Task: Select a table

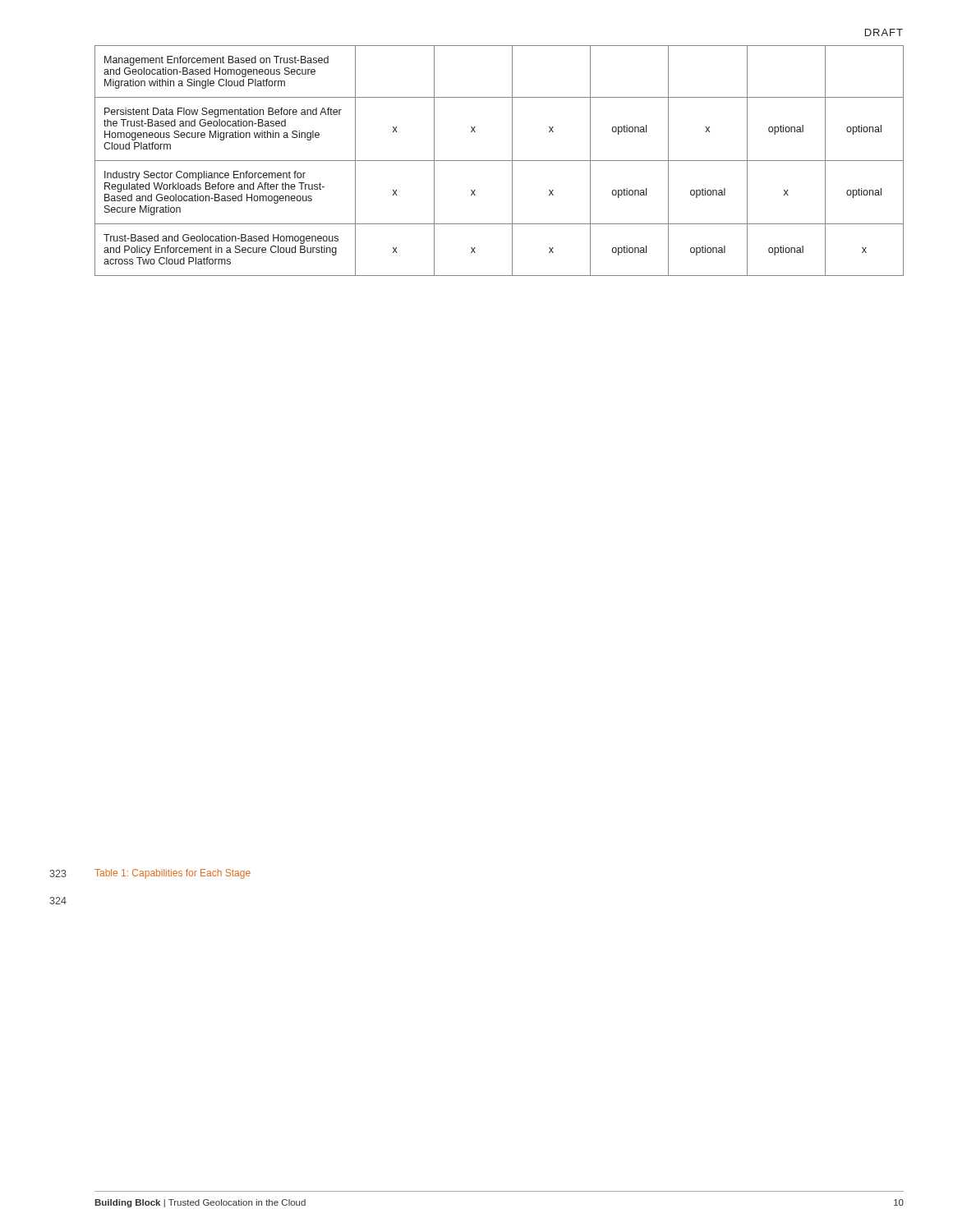Action: (x=499, y=161)
